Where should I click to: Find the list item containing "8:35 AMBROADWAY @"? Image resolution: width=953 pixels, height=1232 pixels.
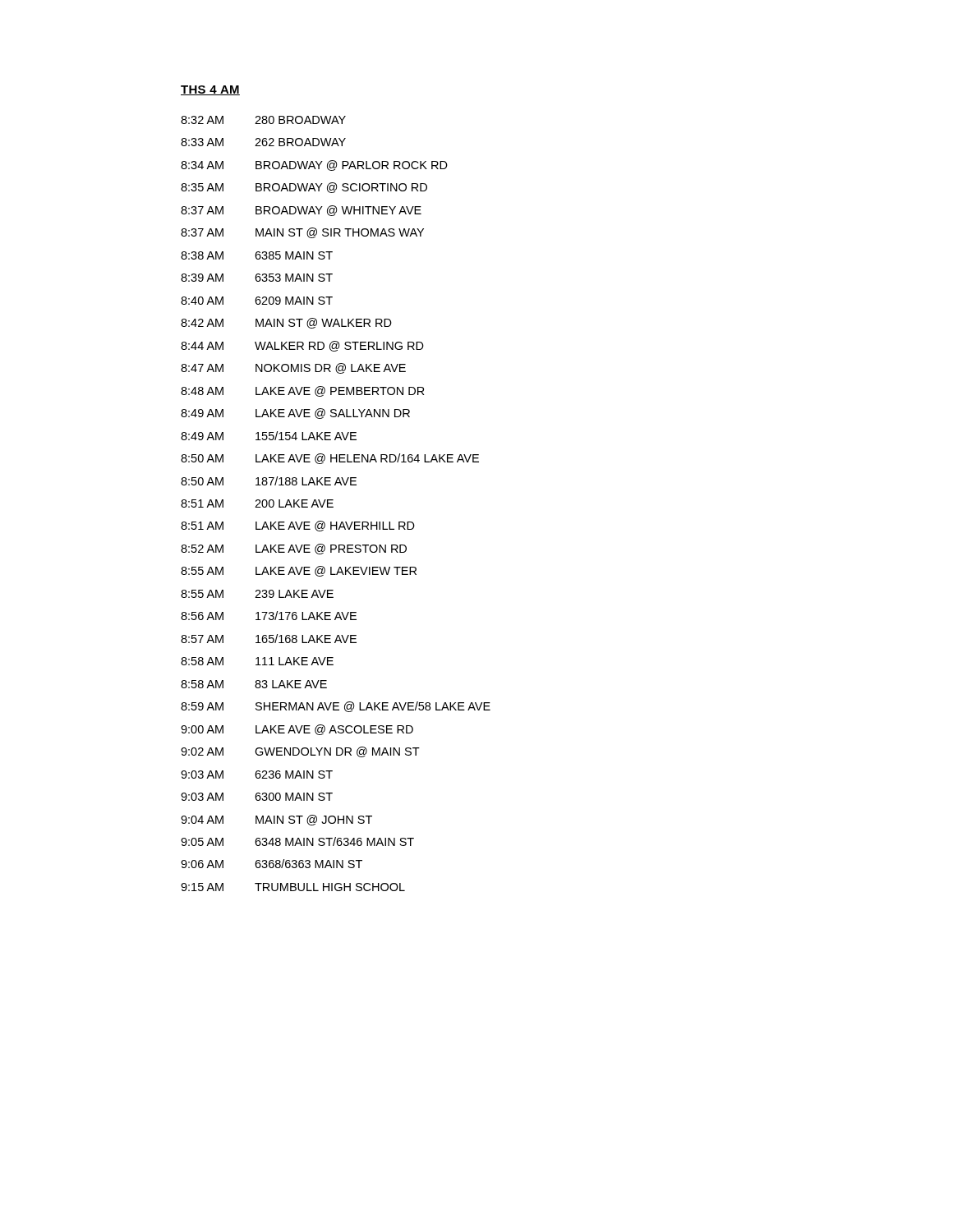click(304, 188)
